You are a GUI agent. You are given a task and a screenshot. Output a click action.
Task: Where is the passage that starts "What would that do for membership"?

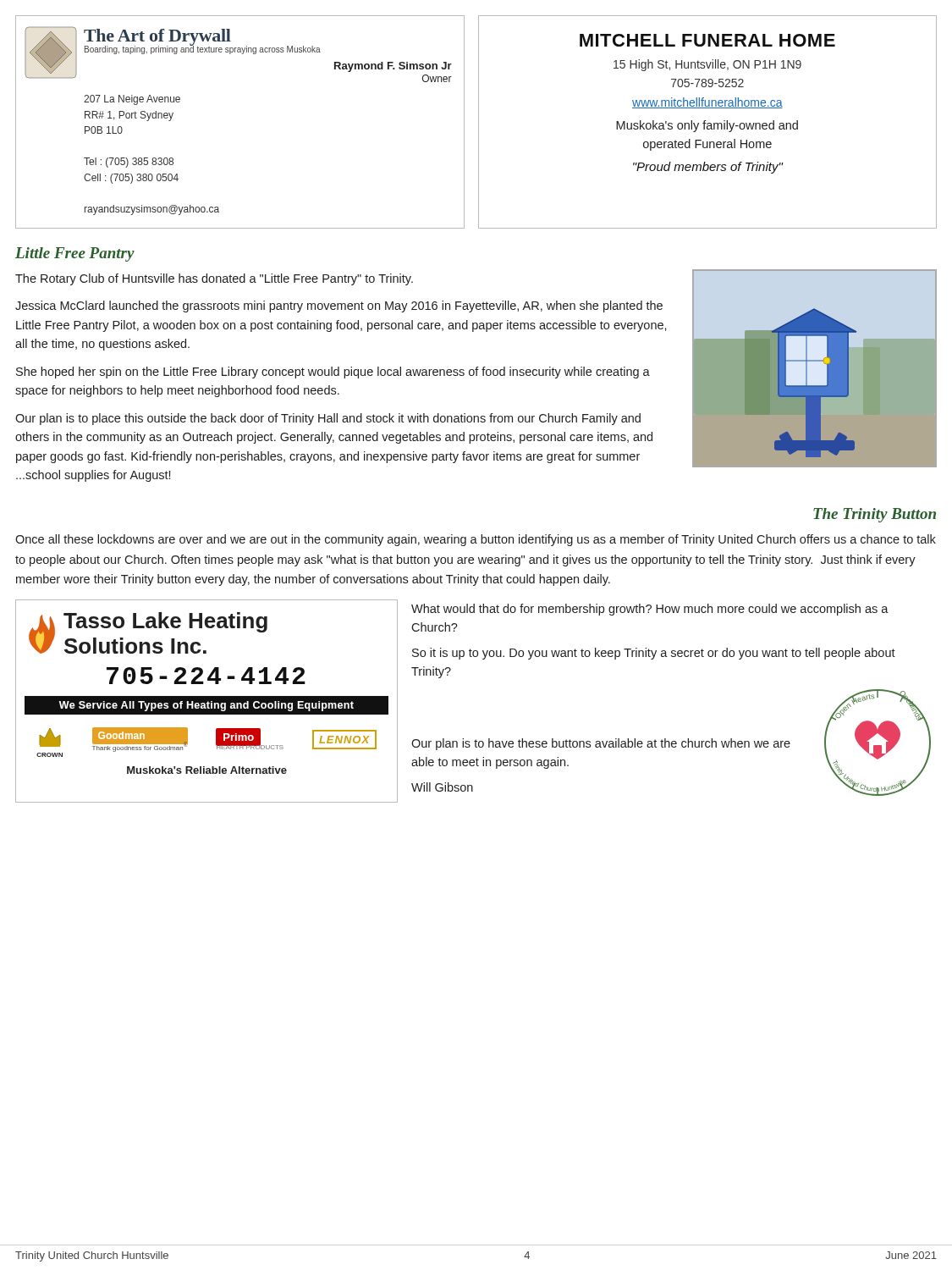650,610
